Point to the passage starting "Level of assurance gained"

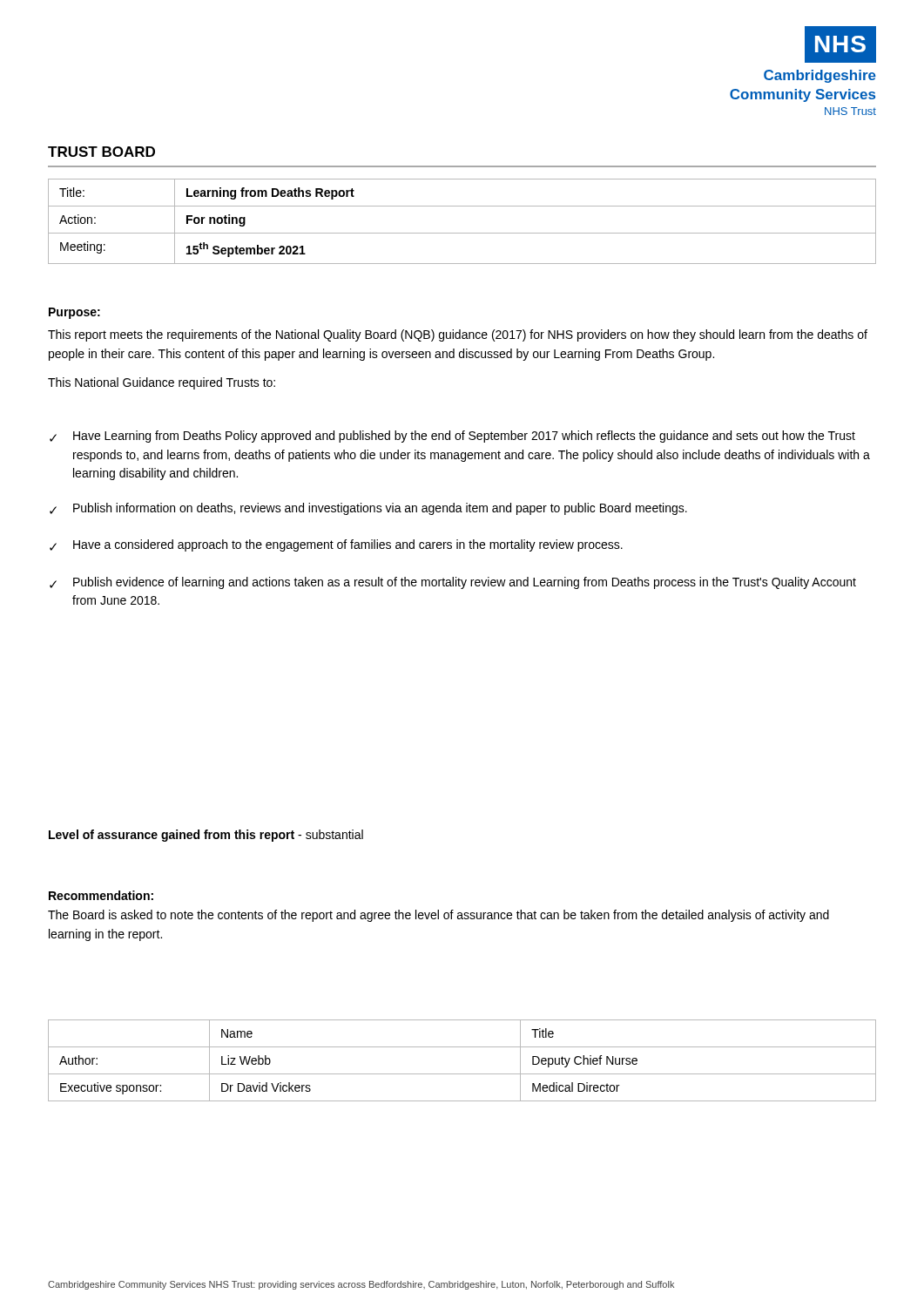[206, 835]
